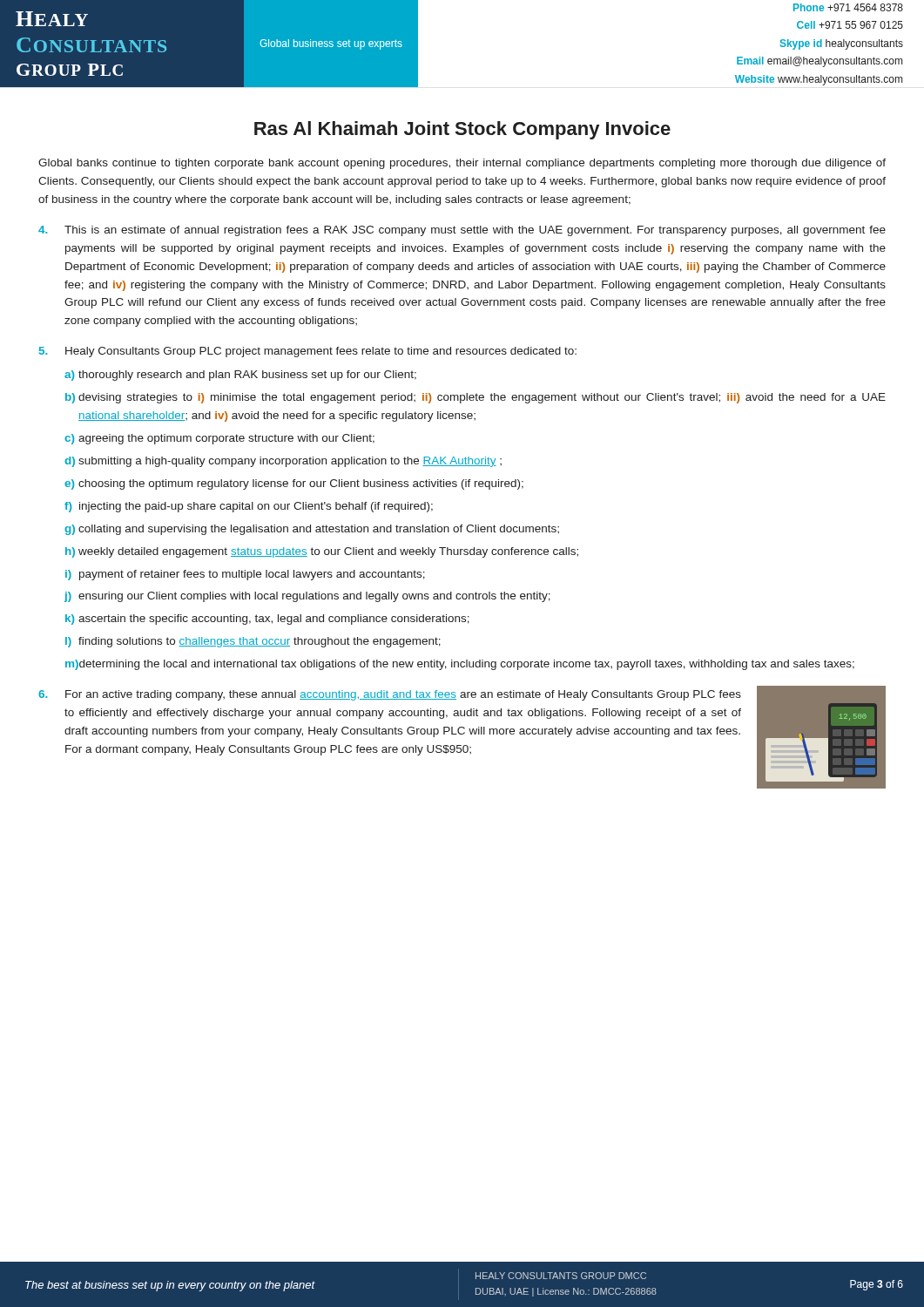Point to the block beginning "h) weekly detailed engagement status updates"
Image resolution: width=924 pixels, height=1307 pixels.
pyautogui.click(x=462, y=552)
